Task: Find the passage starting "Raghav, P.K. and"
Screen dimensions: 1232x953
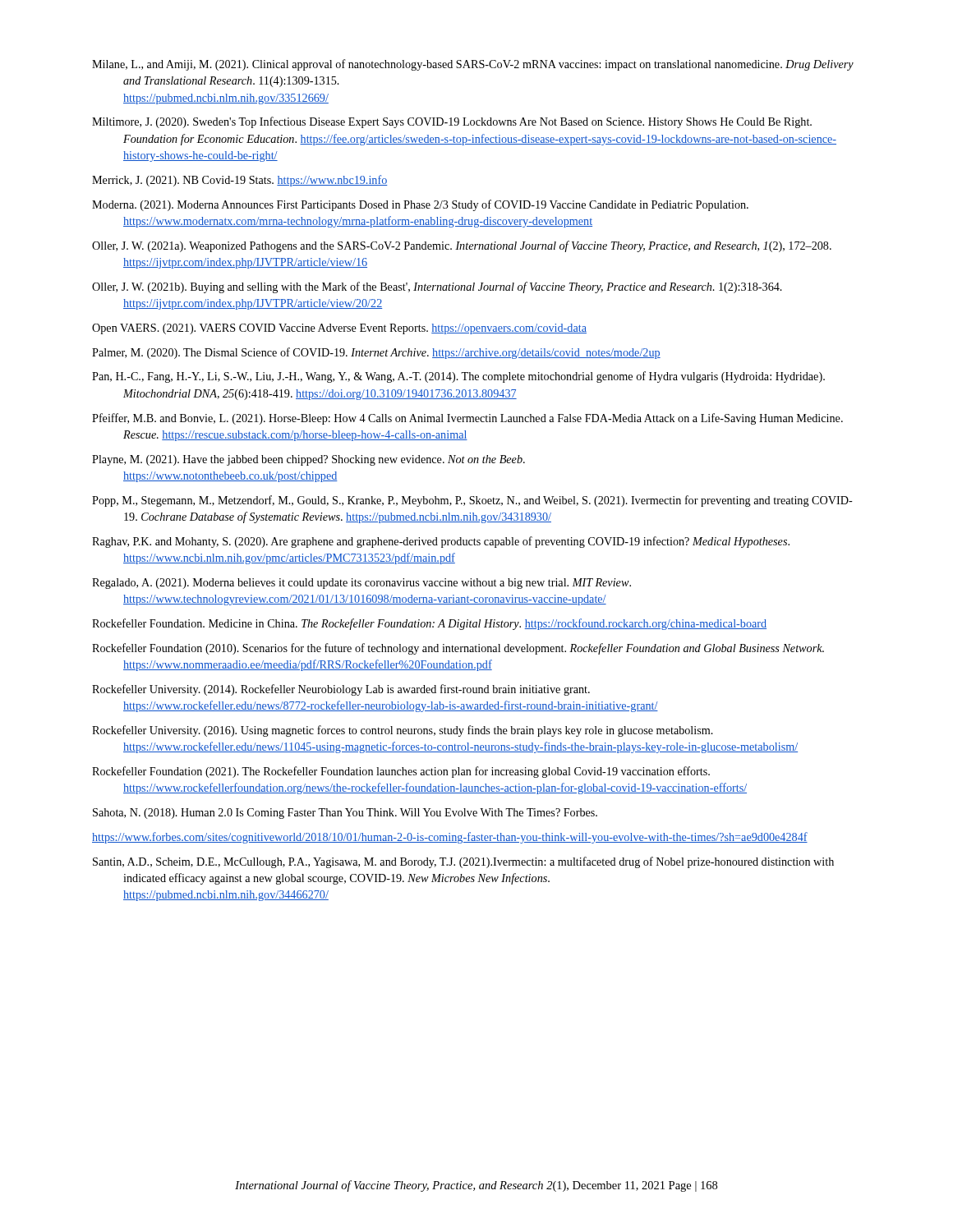Action: click(441, 549)
